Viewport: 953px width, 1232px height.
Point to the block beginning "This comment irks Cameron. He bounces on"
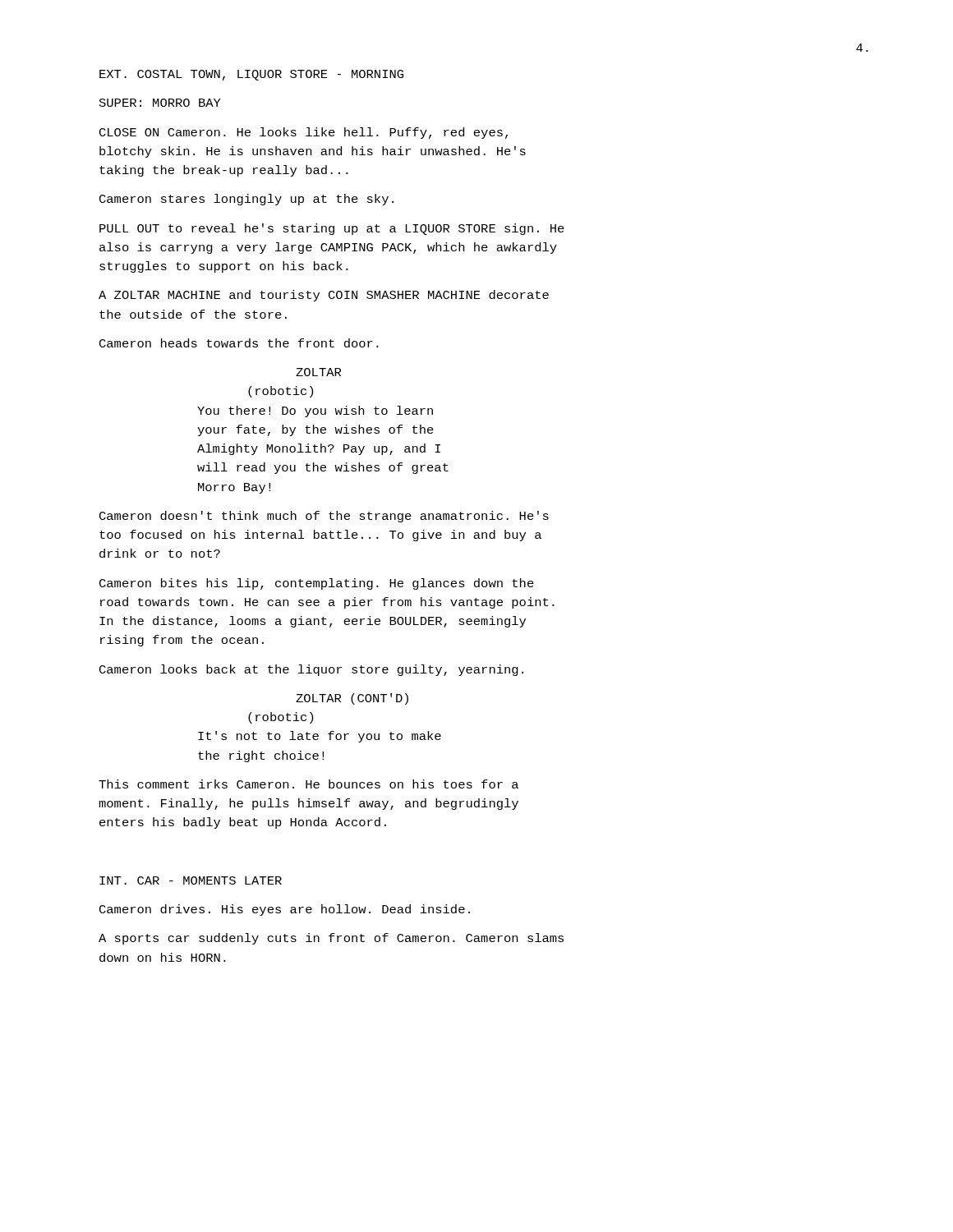coord(309,804)
